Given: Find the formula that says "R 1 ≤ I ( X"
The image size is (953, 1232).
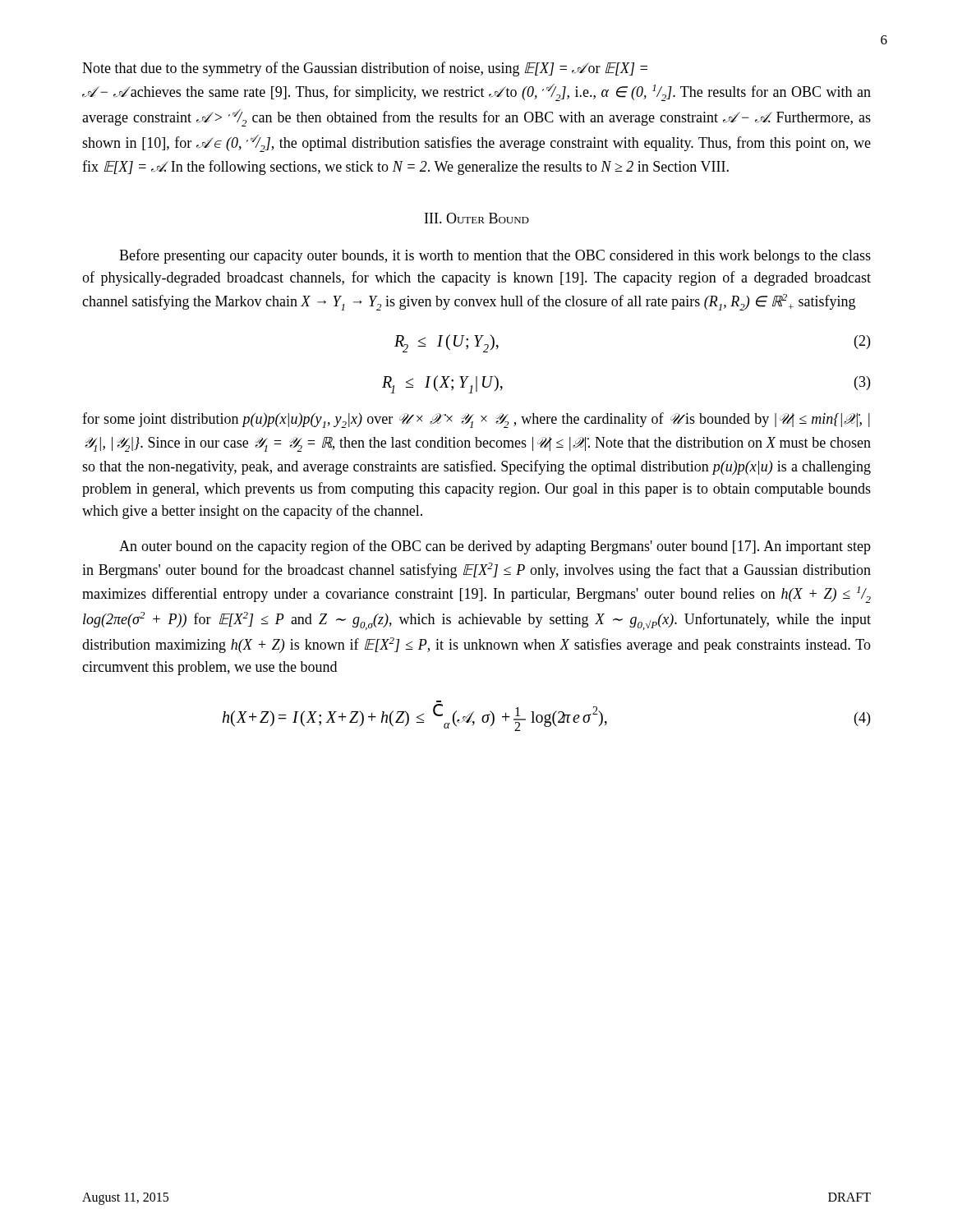Looking at the screenshot, I should [476, 382].
